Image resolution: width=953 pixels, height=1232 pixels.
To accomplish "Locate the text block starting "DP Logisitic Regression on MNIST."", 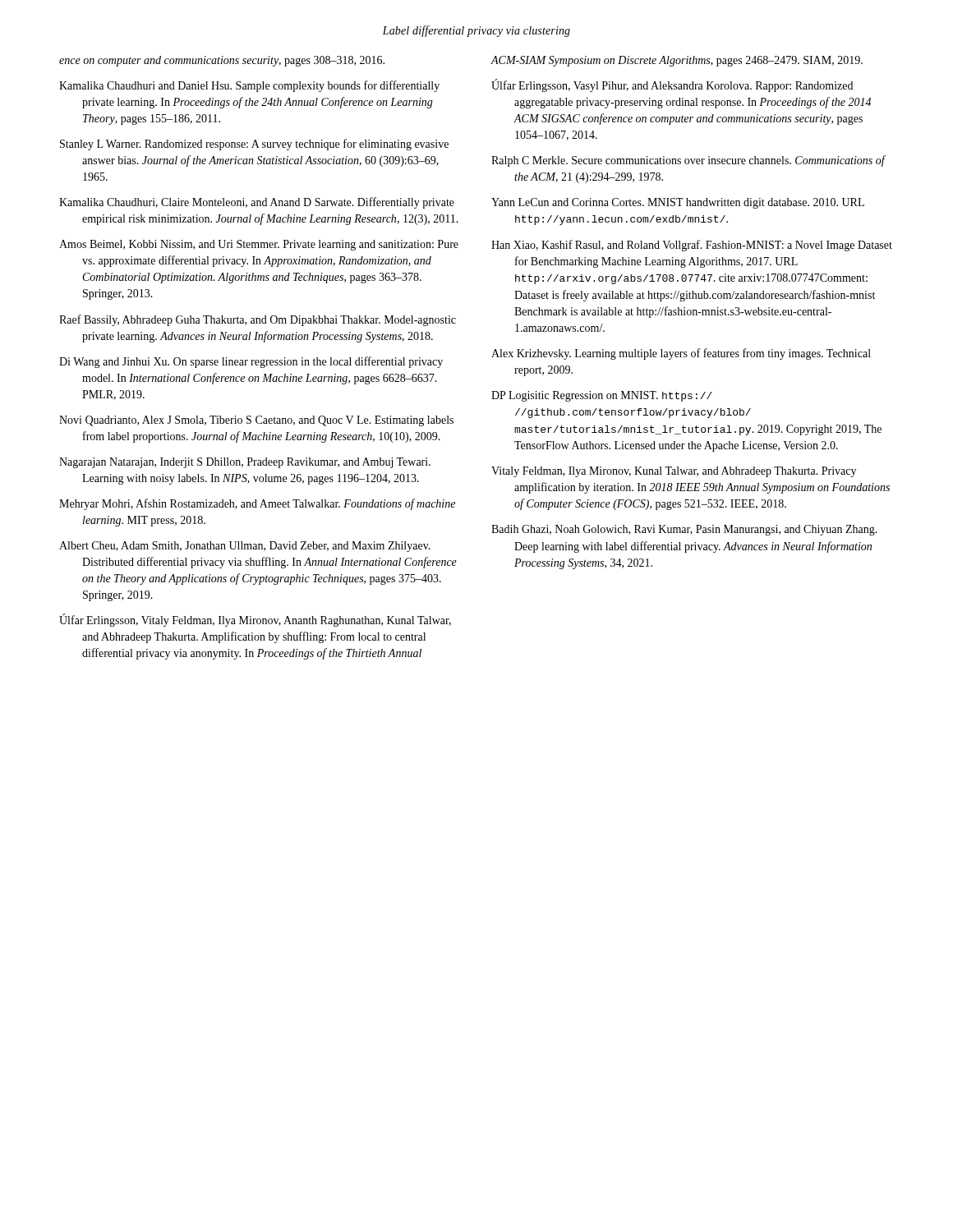I will 687,421.
